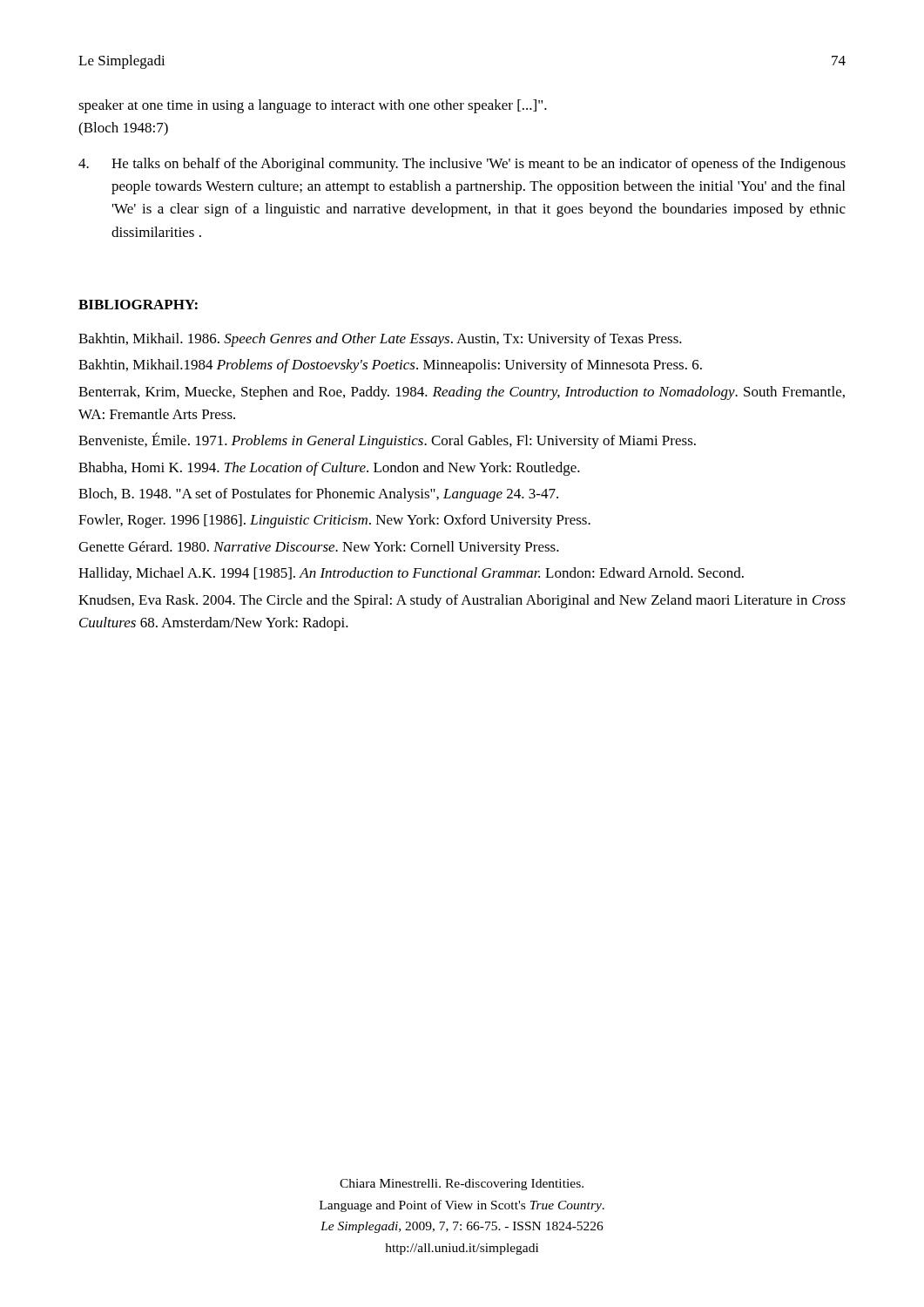Point to the text block starting "Genette Gérard. 1980. Narrative Discourse. New"
Viewport: 924px width, 1307px height.
[x=319, y=547]
